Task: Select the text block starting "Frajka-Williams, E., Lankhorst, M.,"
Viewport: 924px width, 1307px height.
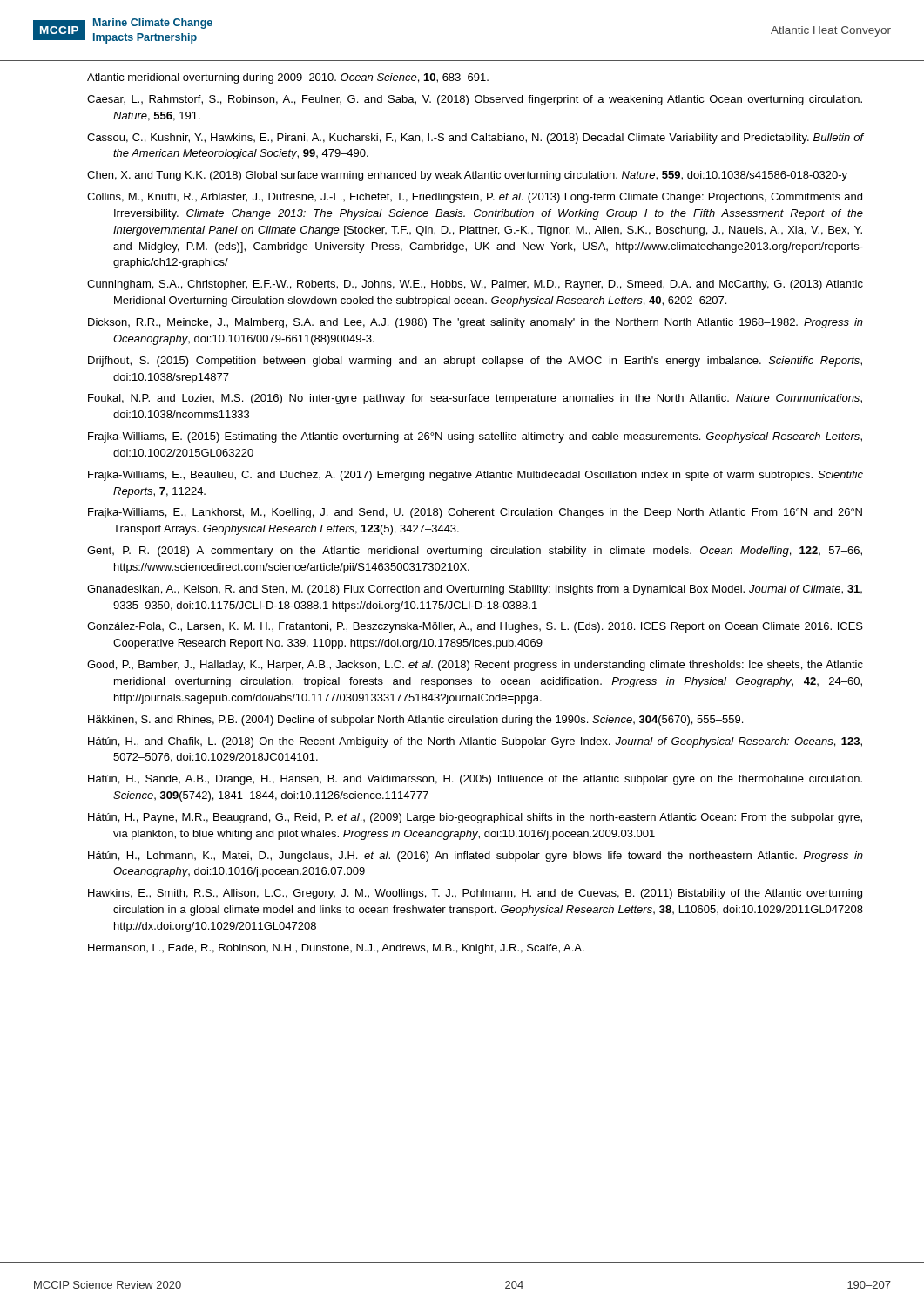Action: (x=475, y=520)
